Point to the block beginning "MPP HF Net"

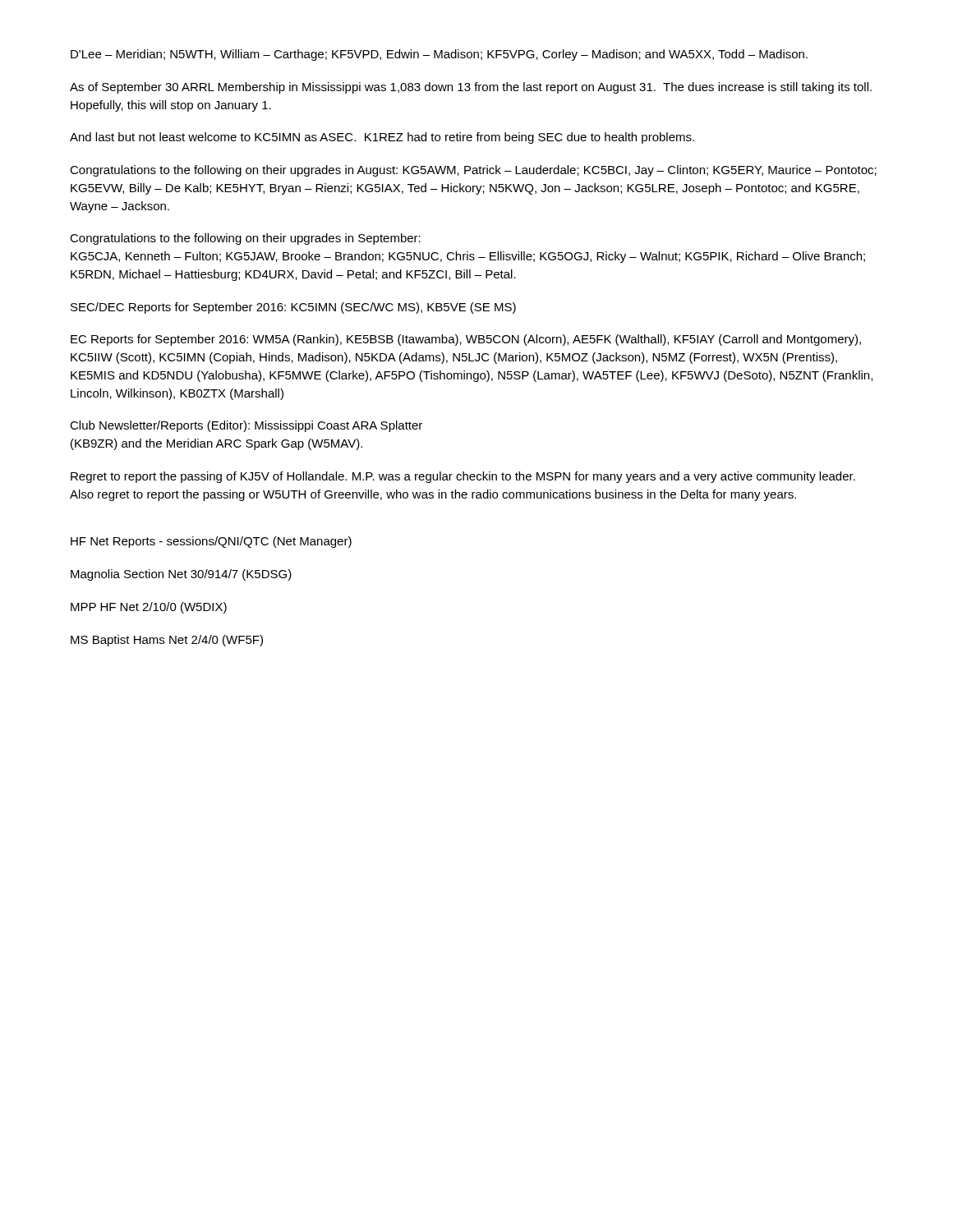pyautogui.click(x=148, y=606)
